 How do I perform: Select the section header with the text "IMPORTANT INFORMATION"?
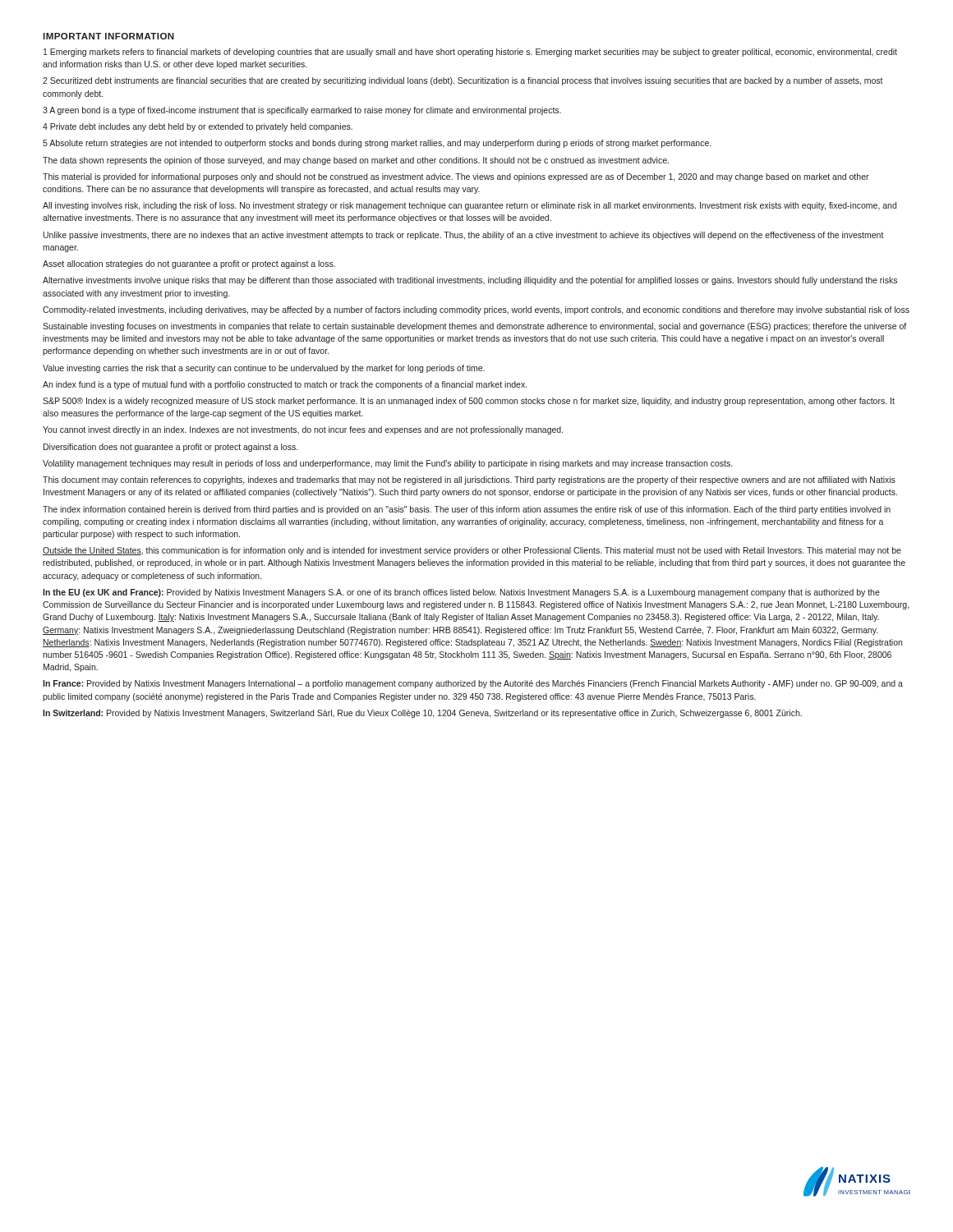(109, 36)
